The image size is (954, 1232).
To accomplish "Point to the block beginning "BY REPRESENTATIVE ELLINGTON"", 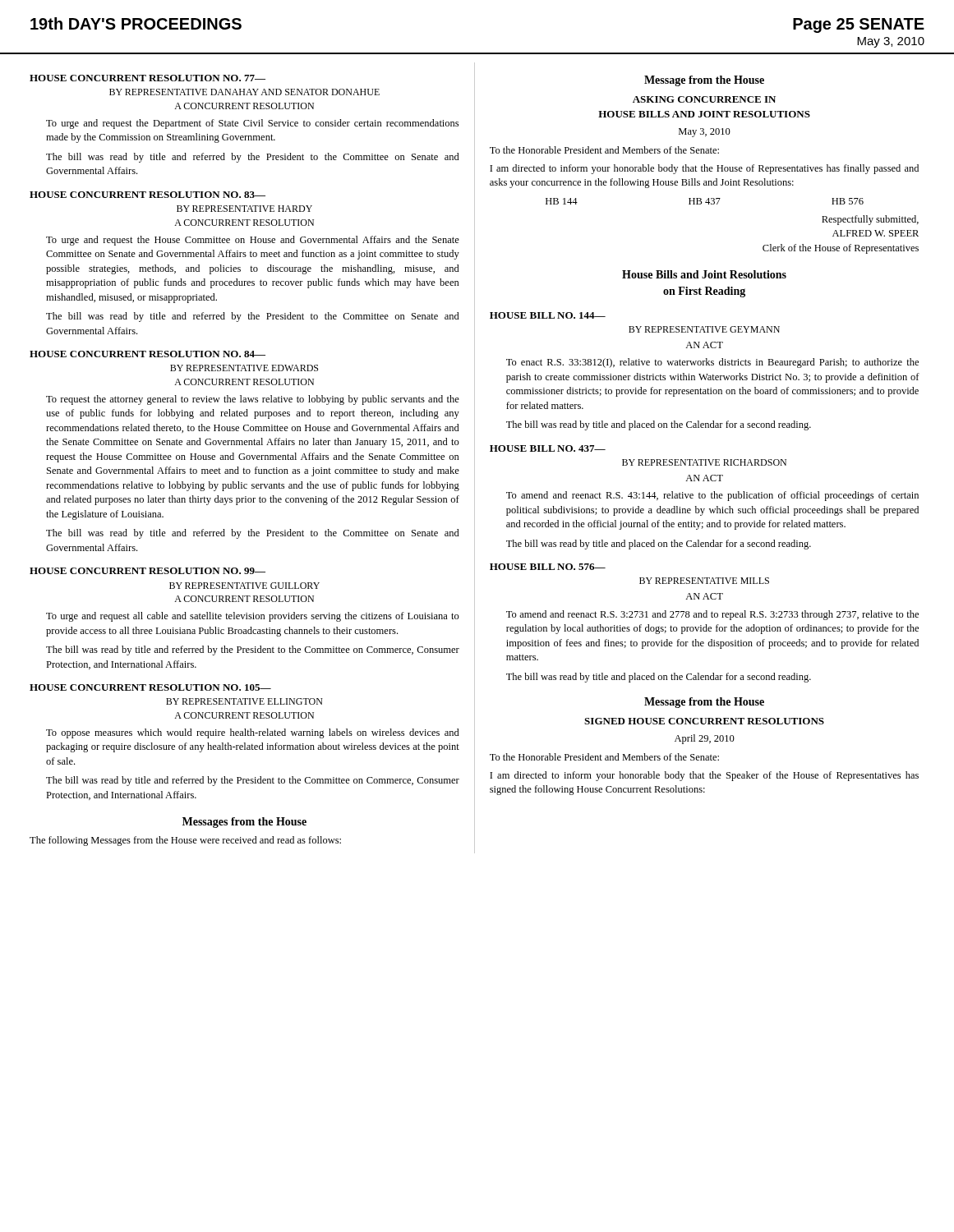I will click(x=244, y=749).
